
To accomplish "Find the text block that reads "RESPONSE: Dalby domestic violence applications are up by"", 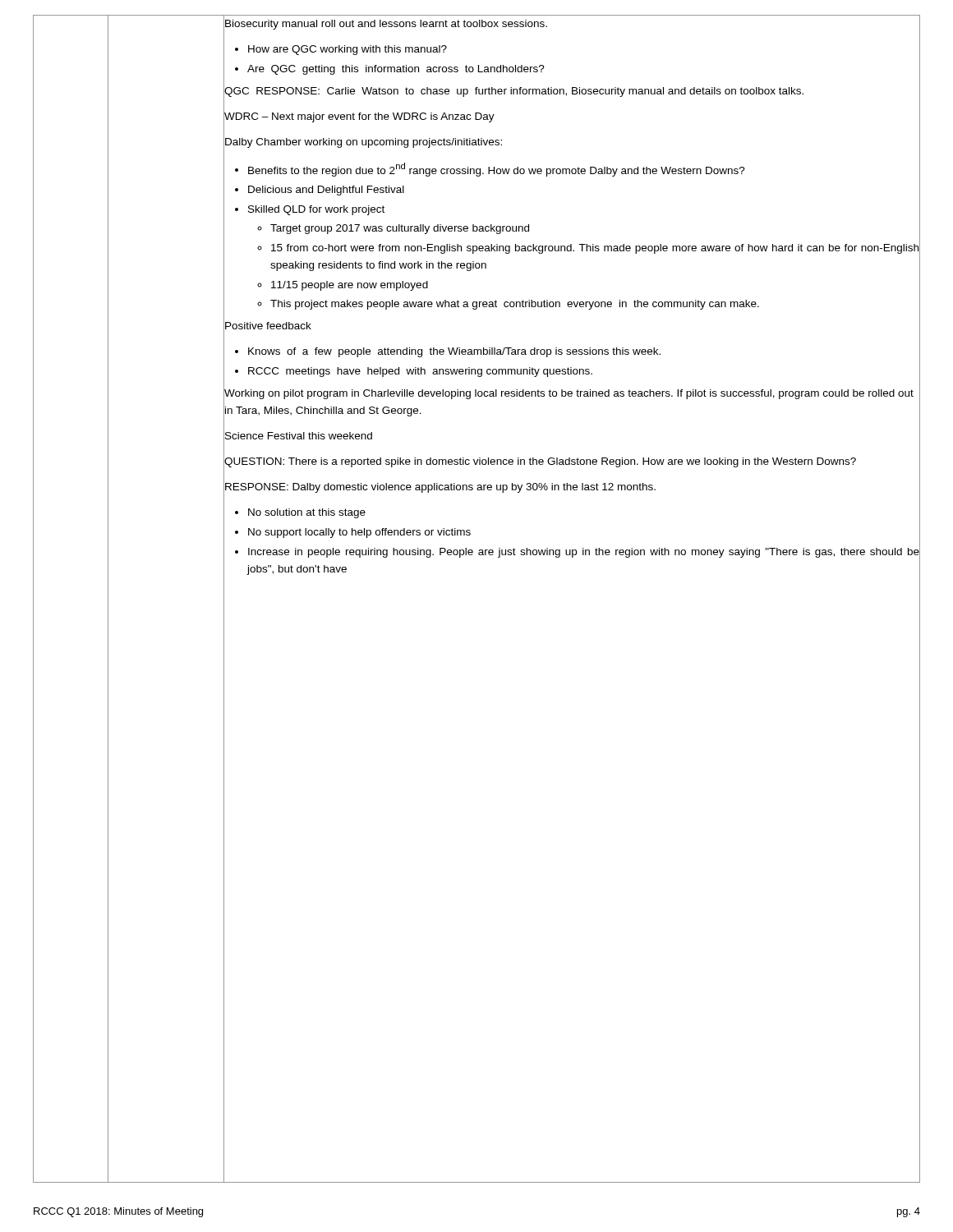I will coord(440,487).
